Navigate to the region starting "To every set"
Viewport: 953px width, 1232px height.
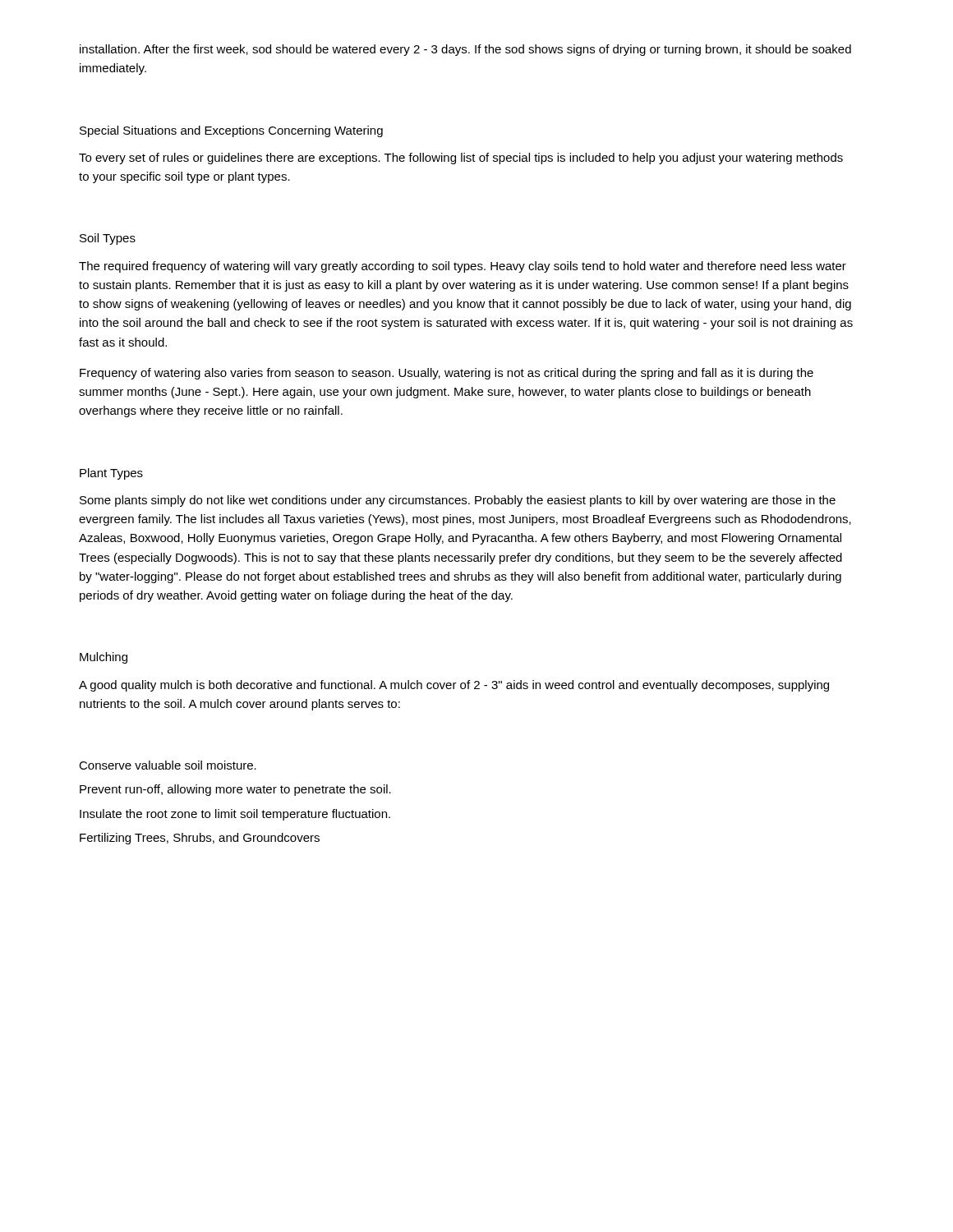(x=461, y=167)
